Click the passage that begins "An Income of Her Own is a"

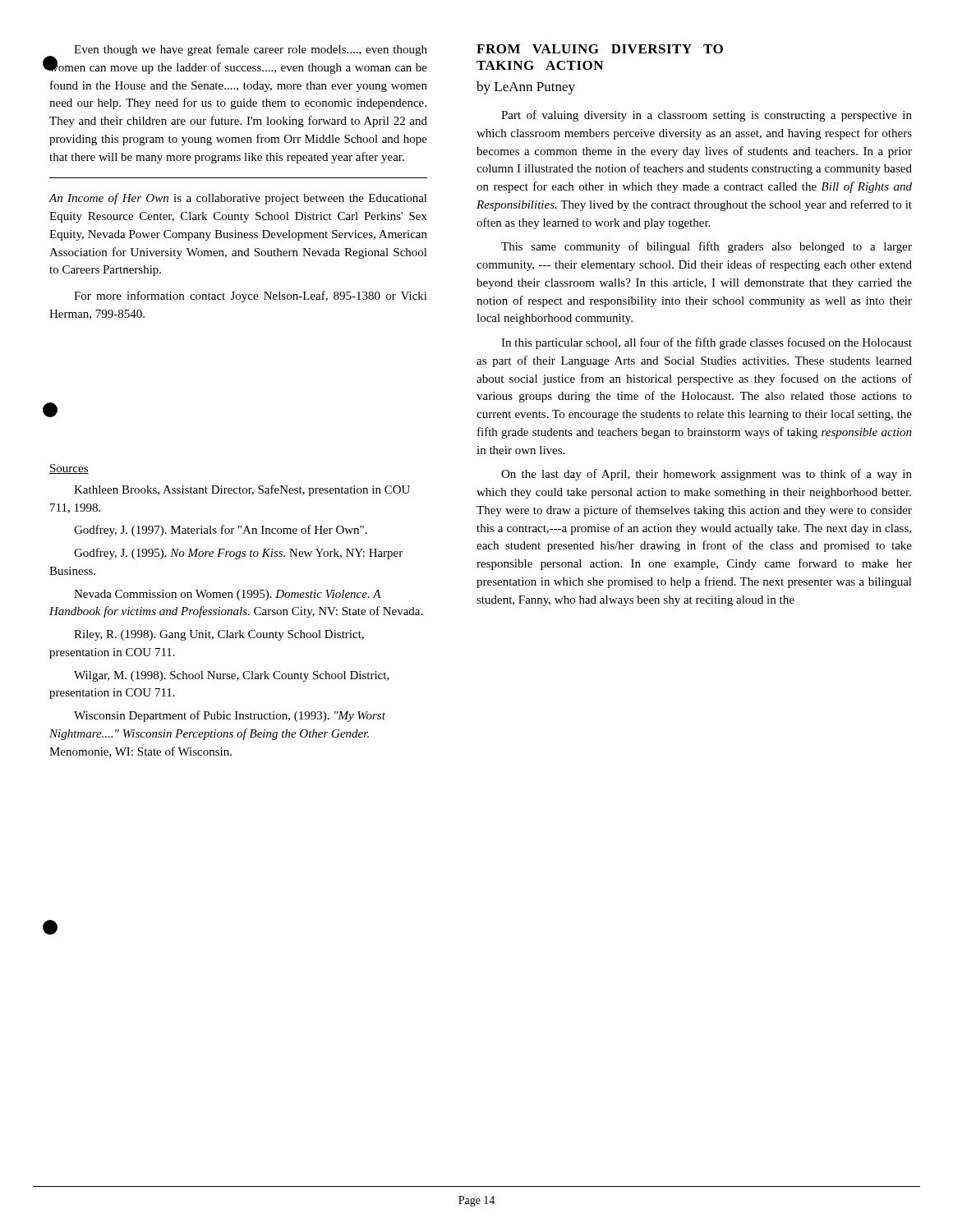point(238,235)
